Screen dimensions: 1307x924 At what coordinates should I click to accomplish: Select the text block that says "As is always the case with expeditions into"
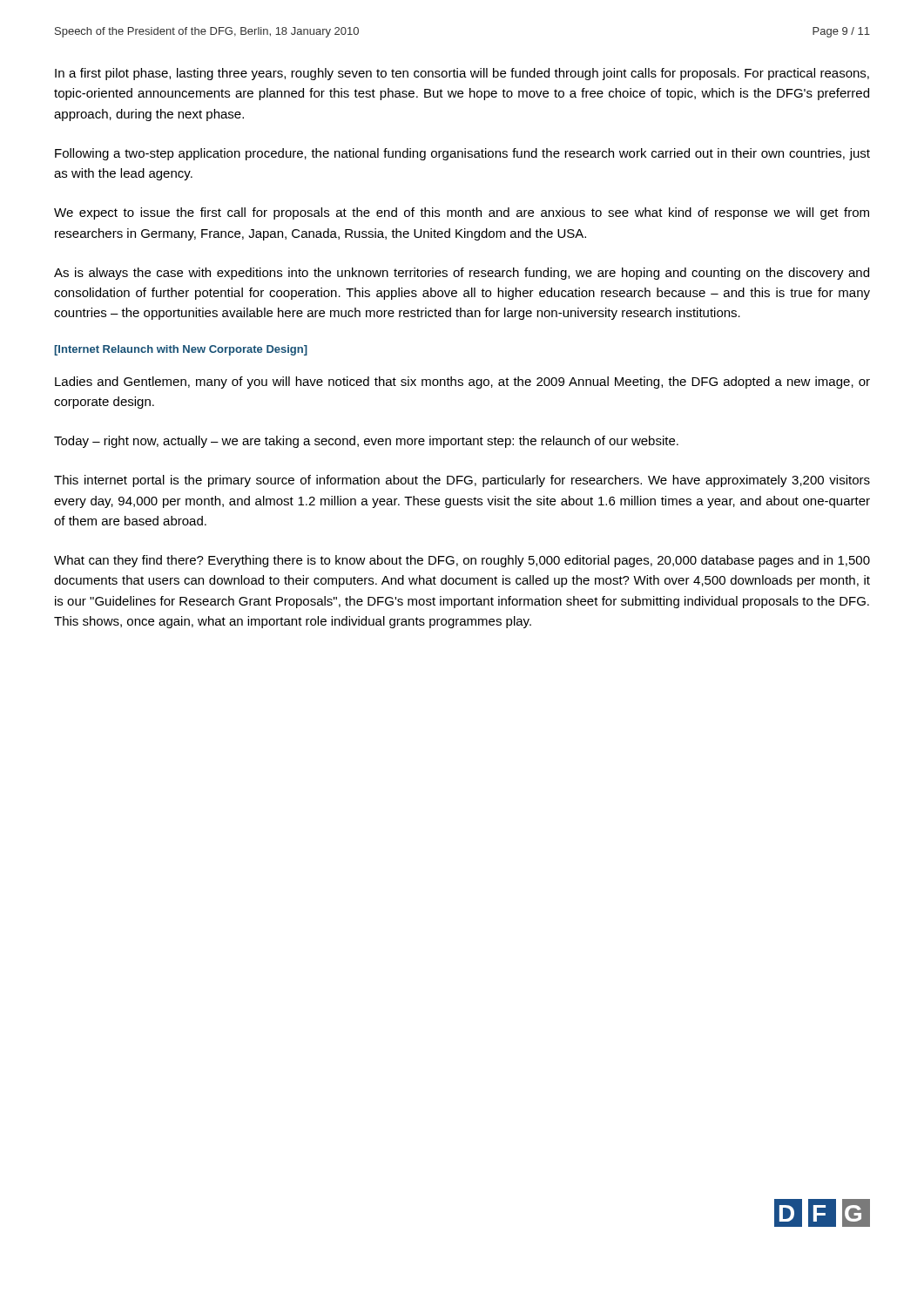pyautogui.click(x=462, y=292)
